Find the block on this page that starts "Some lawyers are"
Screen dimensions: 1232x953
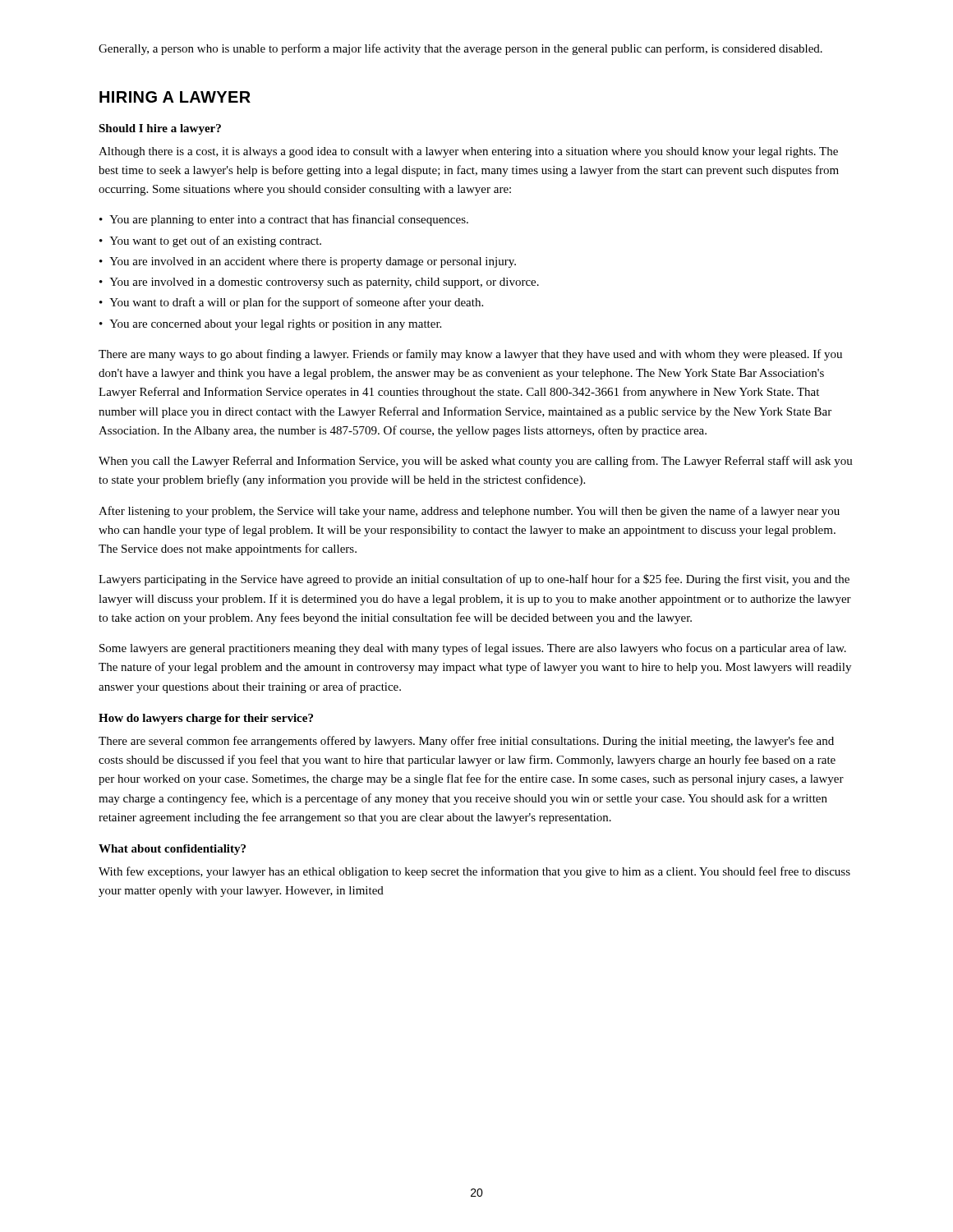(x=475, y=667)
